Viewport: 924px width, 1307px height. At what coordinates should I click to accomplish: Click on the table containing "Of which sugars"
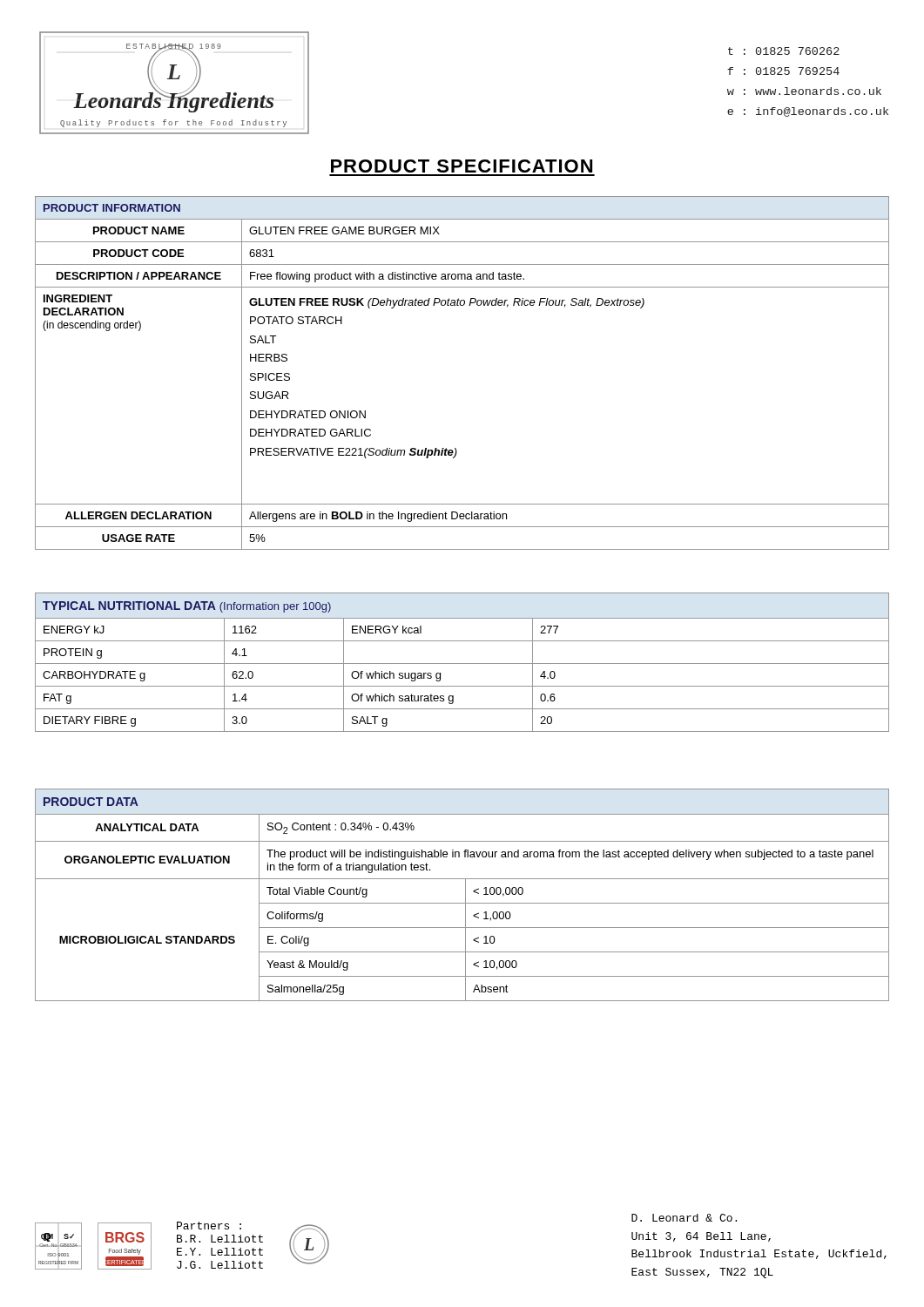tap(462, 662)
